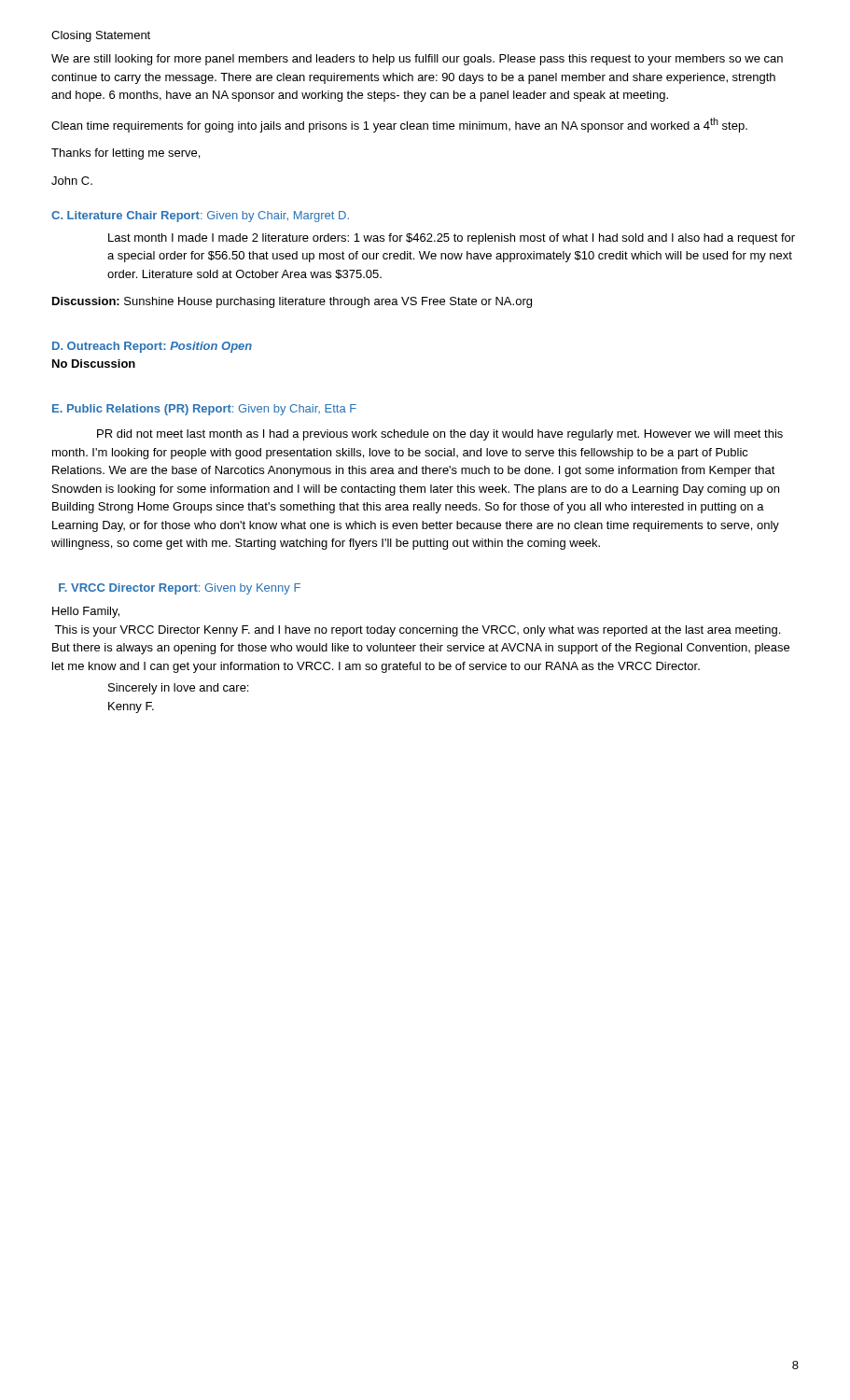Find the text starting "Closing Statement"
850x1400 pixels.
101,35
